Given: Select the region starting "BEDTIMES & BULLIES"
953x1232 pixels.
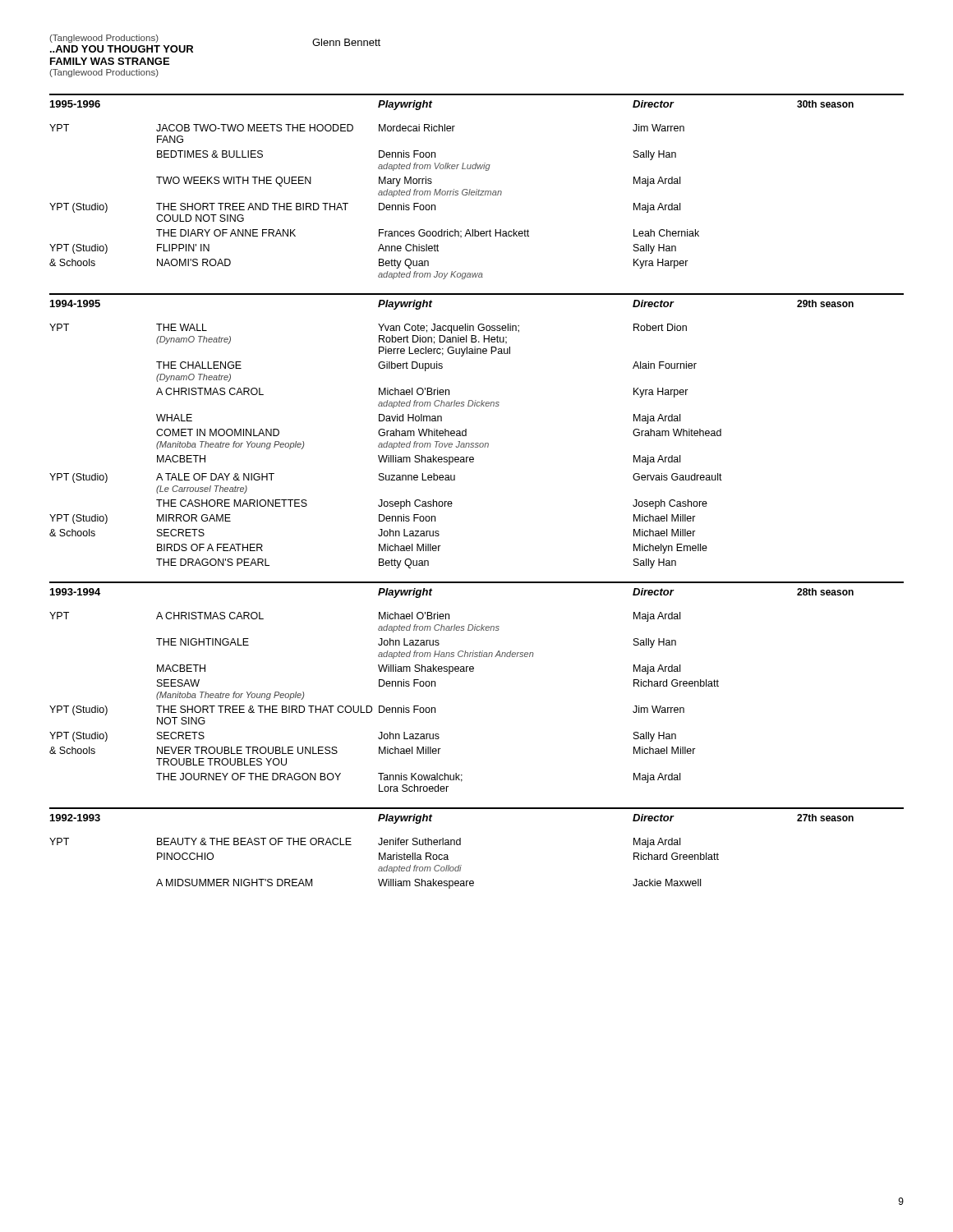Looking at the screenshot, I should click(476, 160).
